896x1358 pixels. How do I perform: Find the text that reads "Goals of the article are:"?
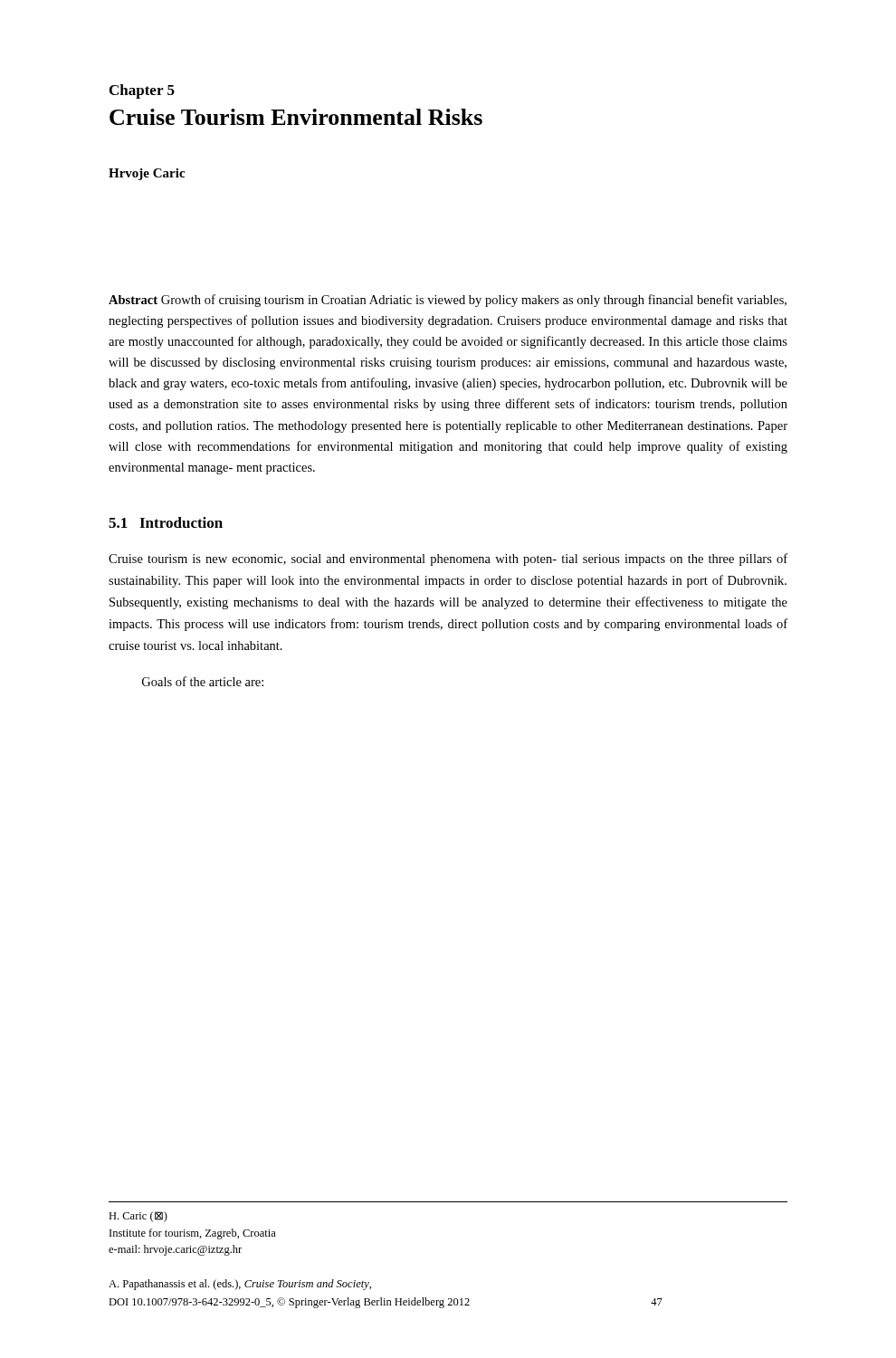pyautogui.click(x=203, y=682)
